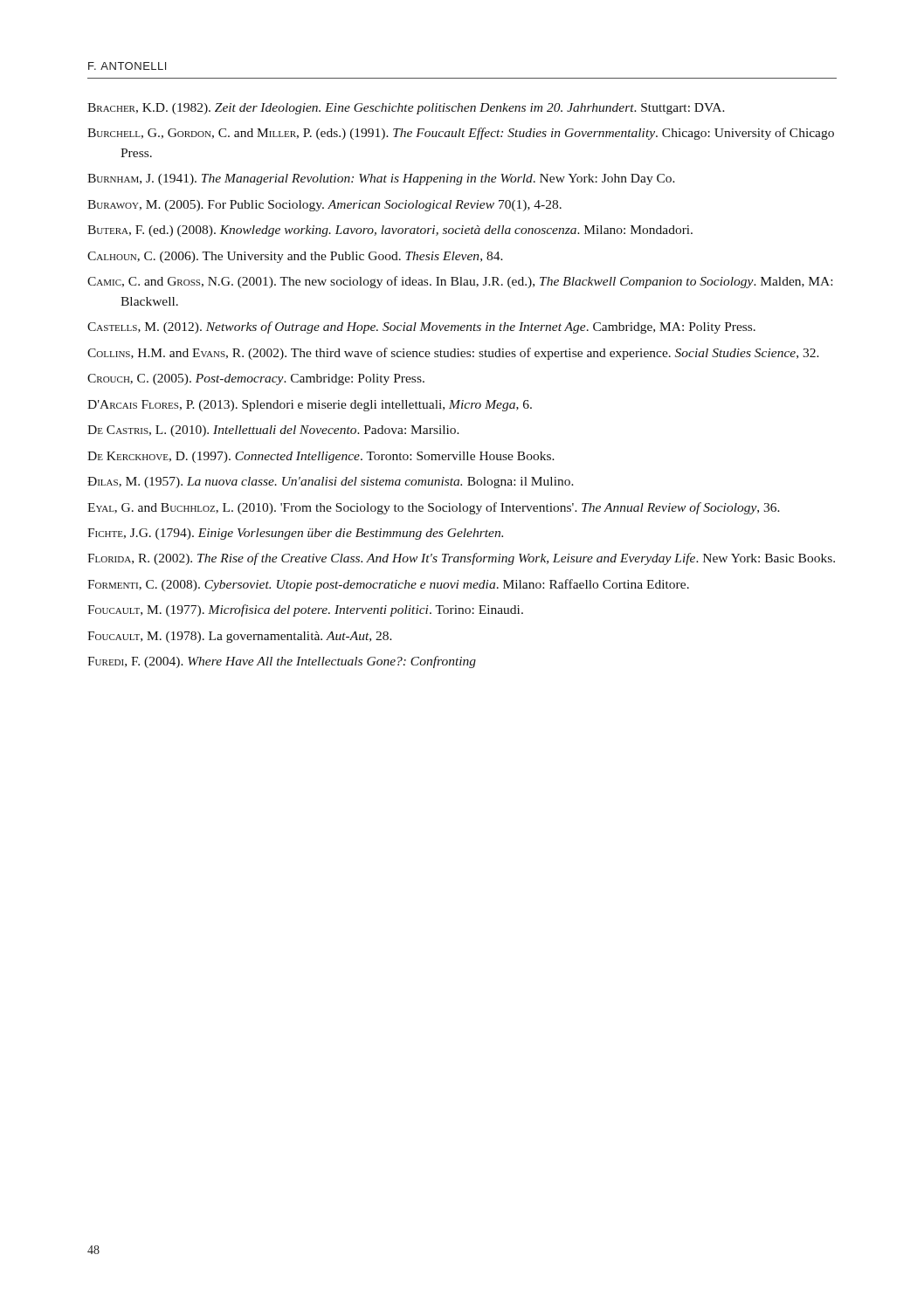Where is the passage that starts "Fichte, J.G. (1794). Einige Vorlesungen über die Bestimmung"?
This screenshot has height=1310, width=924.
[x=296, y=532]
